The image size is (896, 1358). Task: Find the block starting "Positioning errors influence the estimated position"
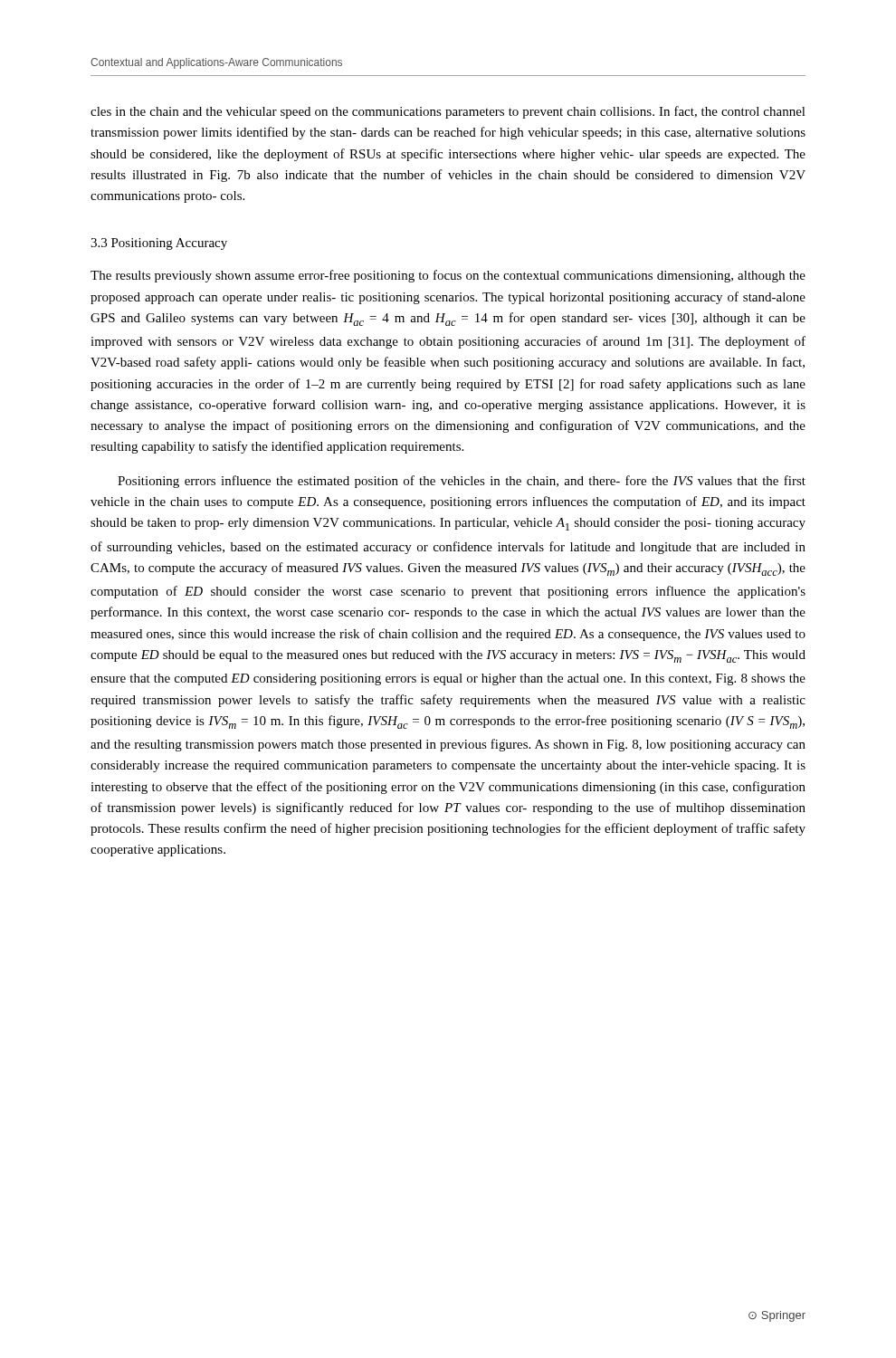448,665
